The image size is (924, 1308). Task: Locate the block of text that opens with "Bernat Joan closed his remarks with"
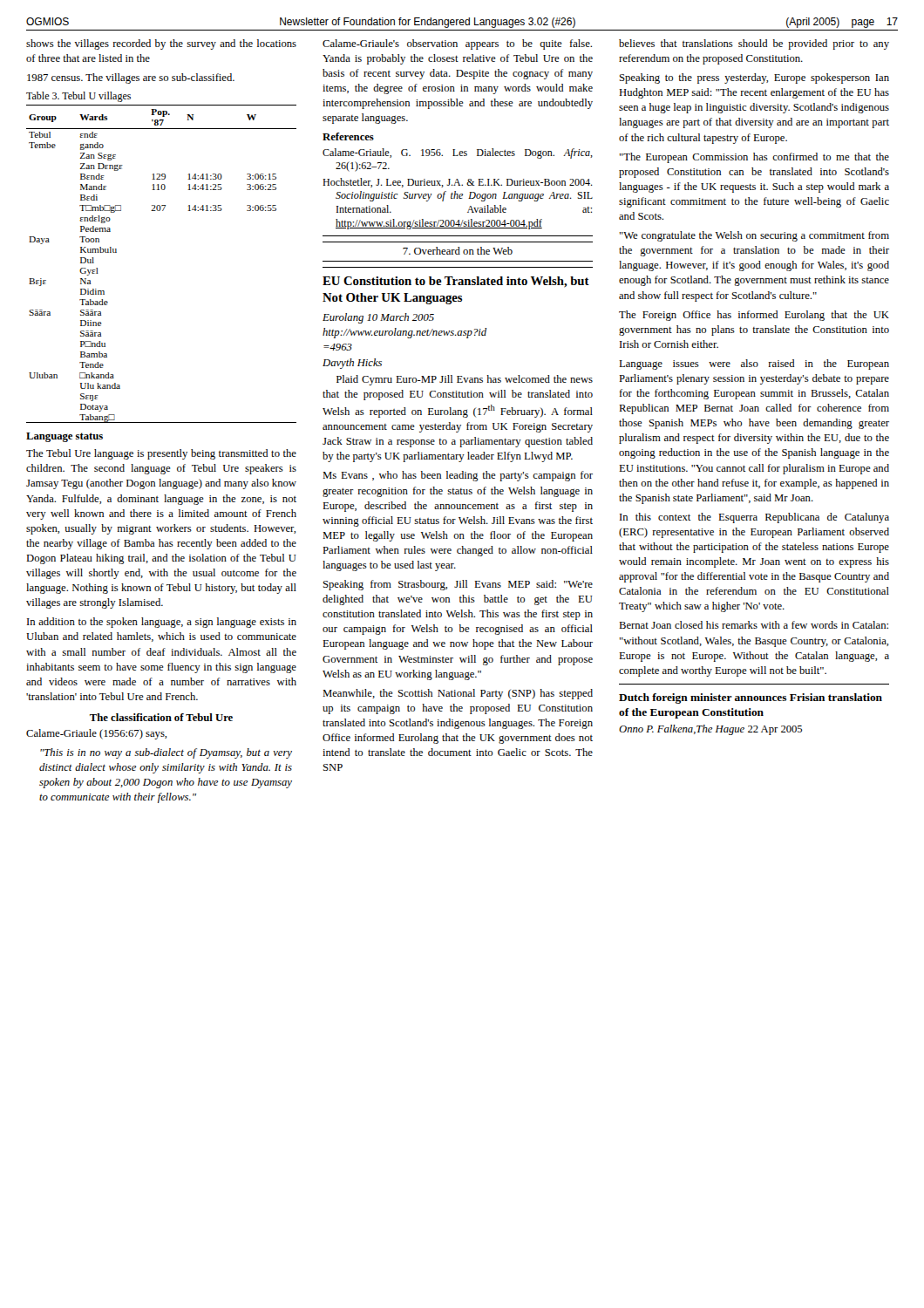pos(754,649)
